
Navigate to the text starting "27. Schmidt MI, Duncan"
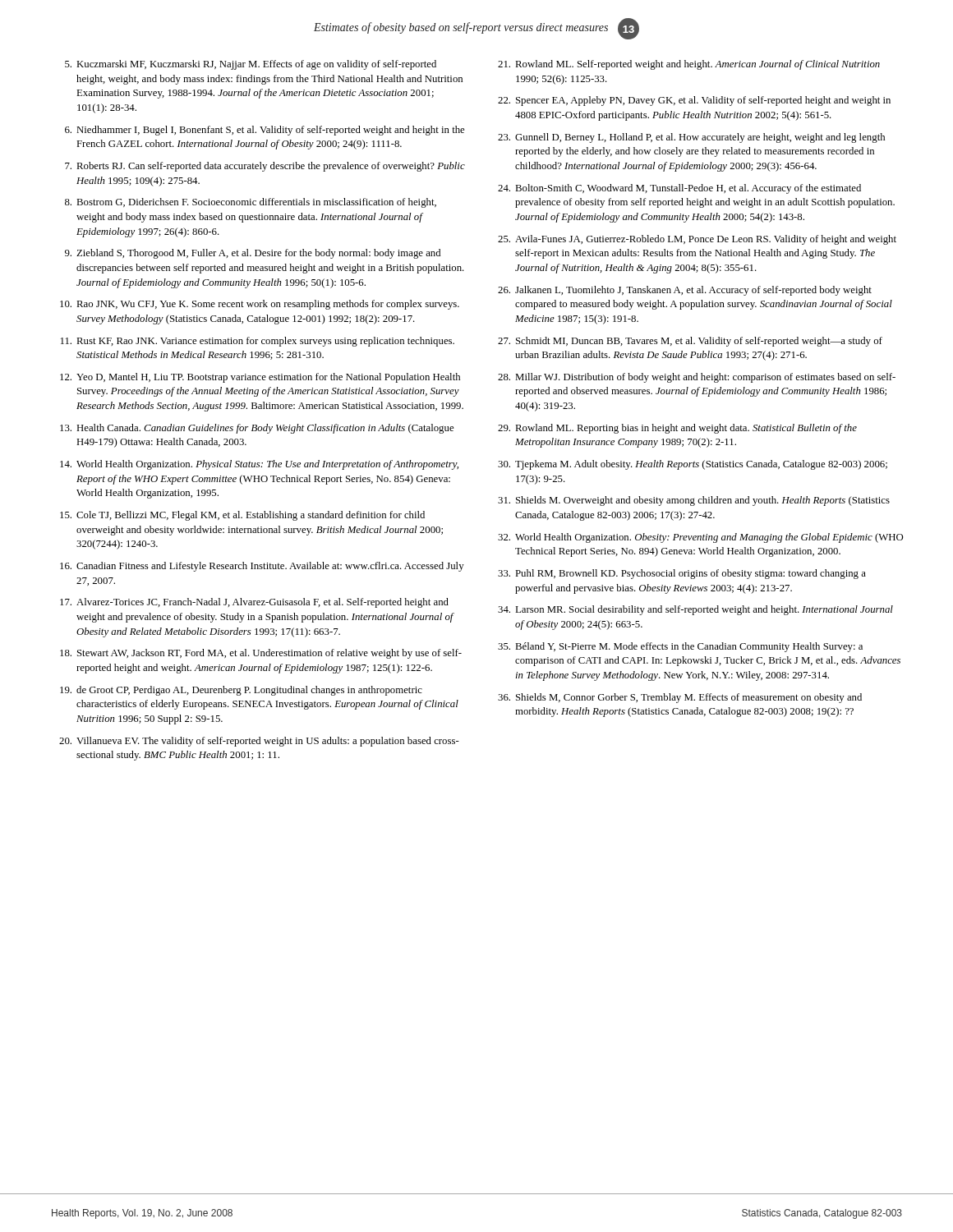696,348
